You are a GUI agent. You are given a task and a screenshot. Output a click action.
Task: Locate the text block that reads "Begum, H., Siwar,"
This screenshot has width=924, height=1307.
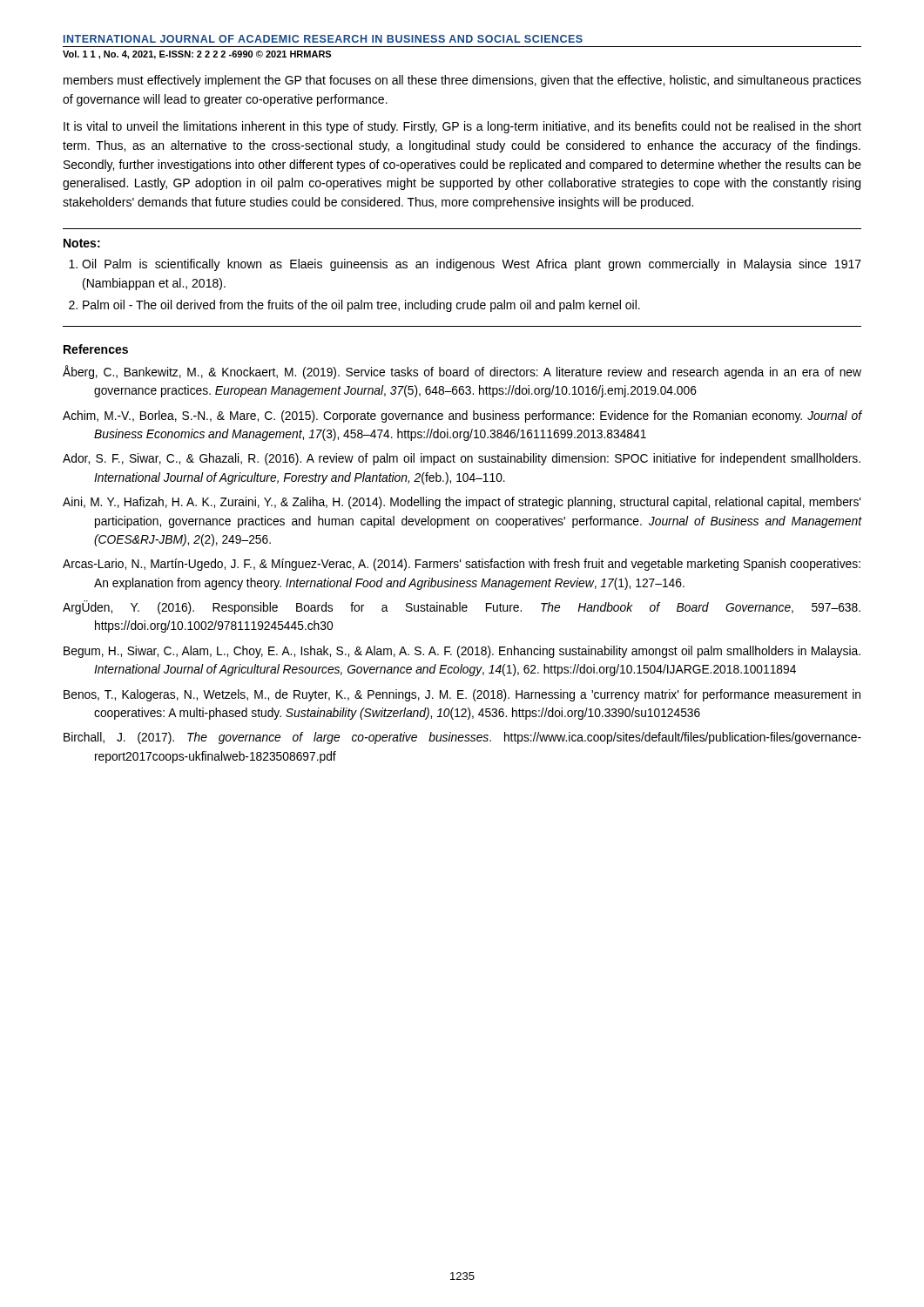[462, 660]
